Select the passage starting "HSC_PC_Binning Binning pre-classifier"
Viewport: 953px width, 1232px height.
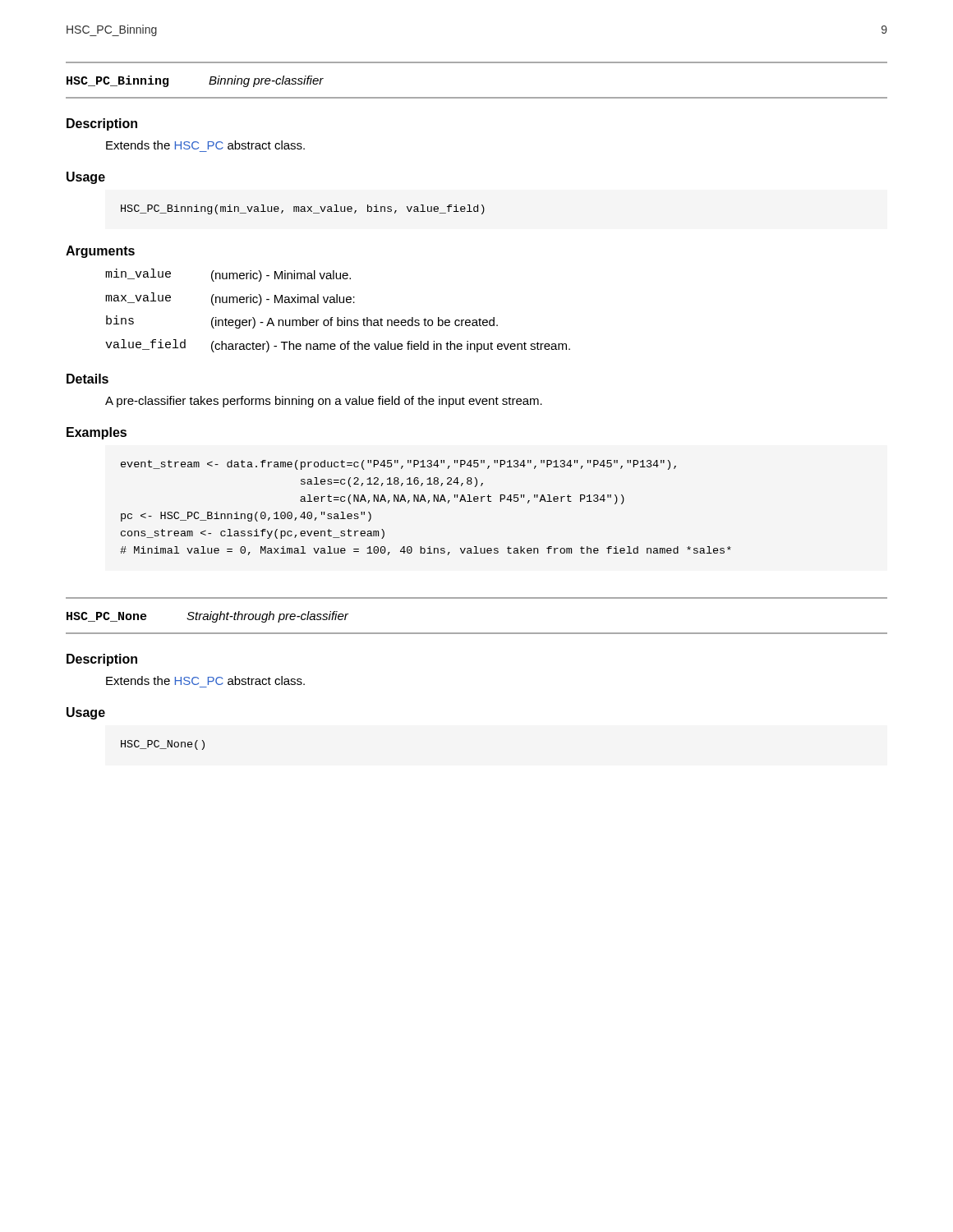coord(121,81)
